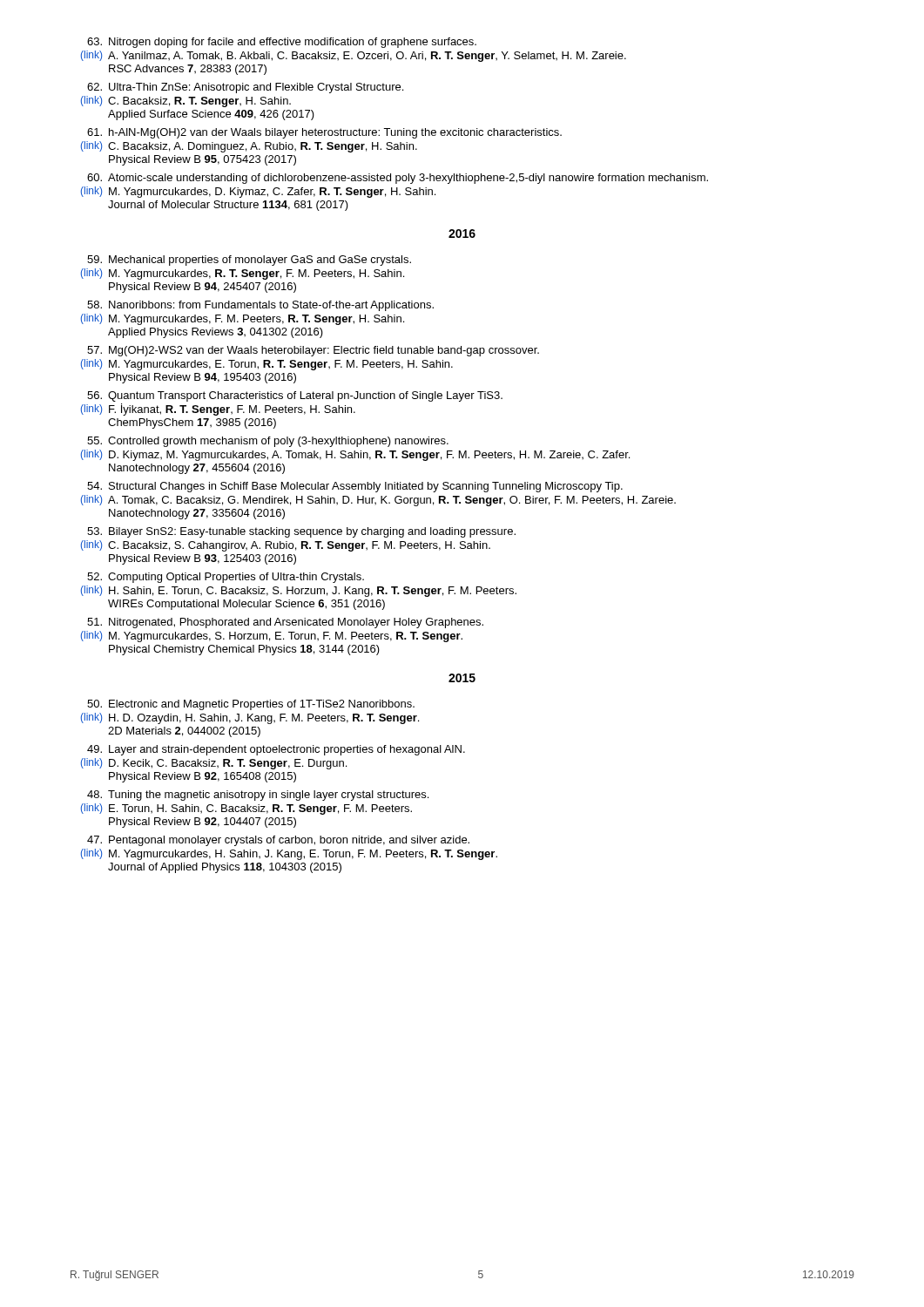Viewport: 924px width, 1307px height.
Task: Navigate to the text block starting "49. Layer and strain-dependent"
Action: [x=462, y=762]
